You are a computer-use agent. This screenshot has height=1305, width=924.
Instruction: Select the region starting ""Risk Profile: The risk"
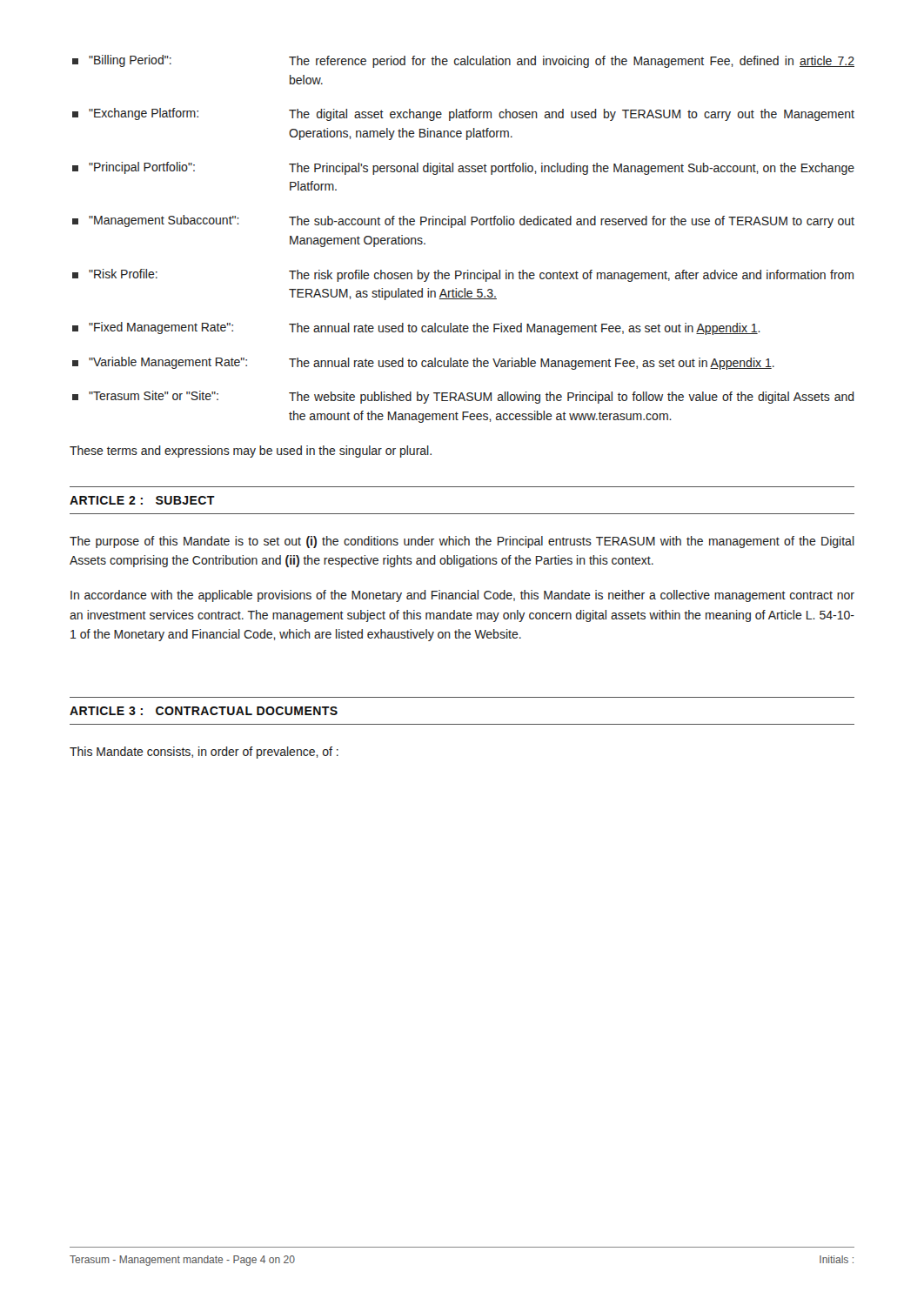[462, 285]
